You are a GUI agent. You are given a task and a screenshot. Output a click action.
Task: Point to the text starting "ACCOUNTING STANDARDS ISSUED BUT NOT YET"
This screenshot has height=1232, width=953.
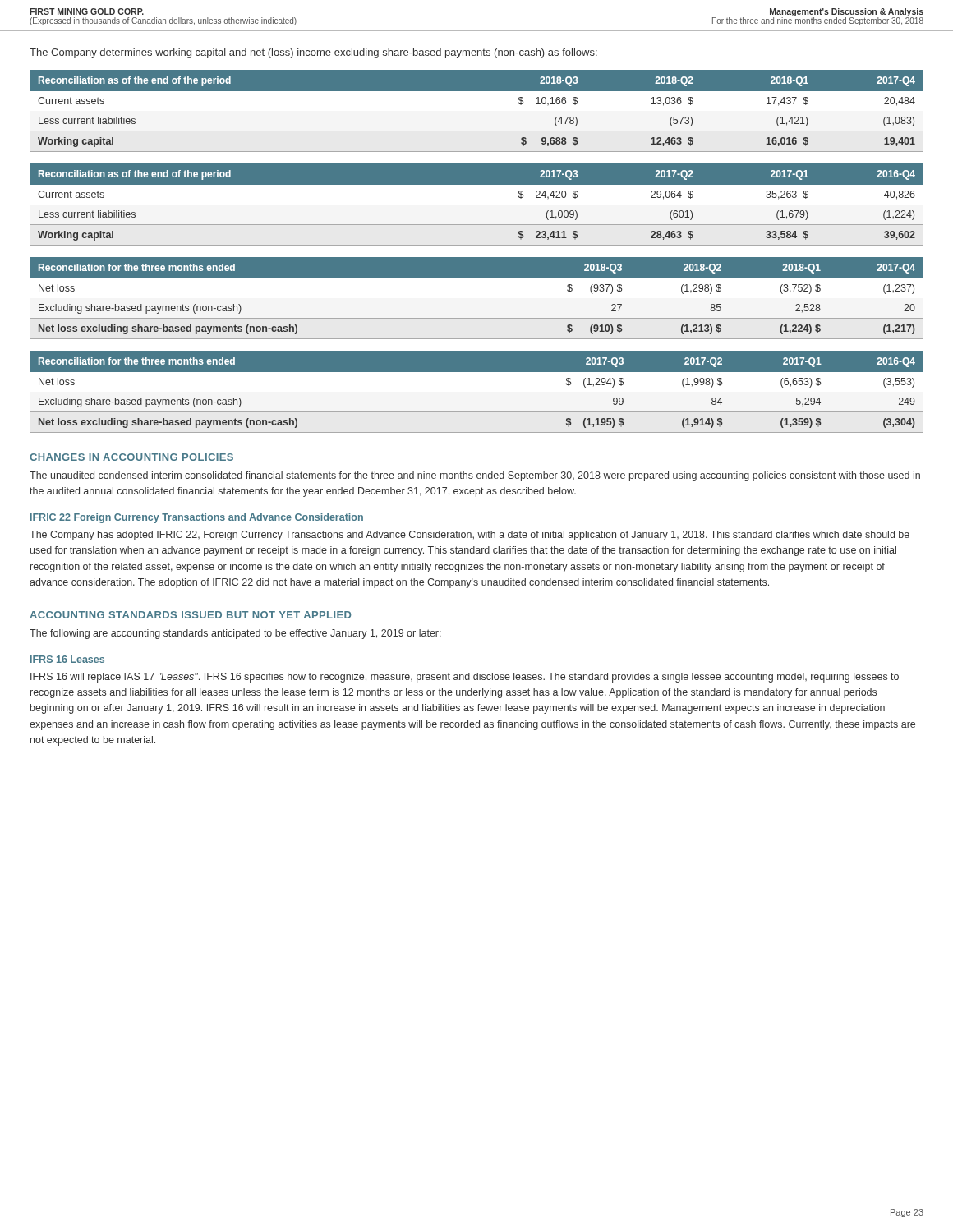coord(191,615)
